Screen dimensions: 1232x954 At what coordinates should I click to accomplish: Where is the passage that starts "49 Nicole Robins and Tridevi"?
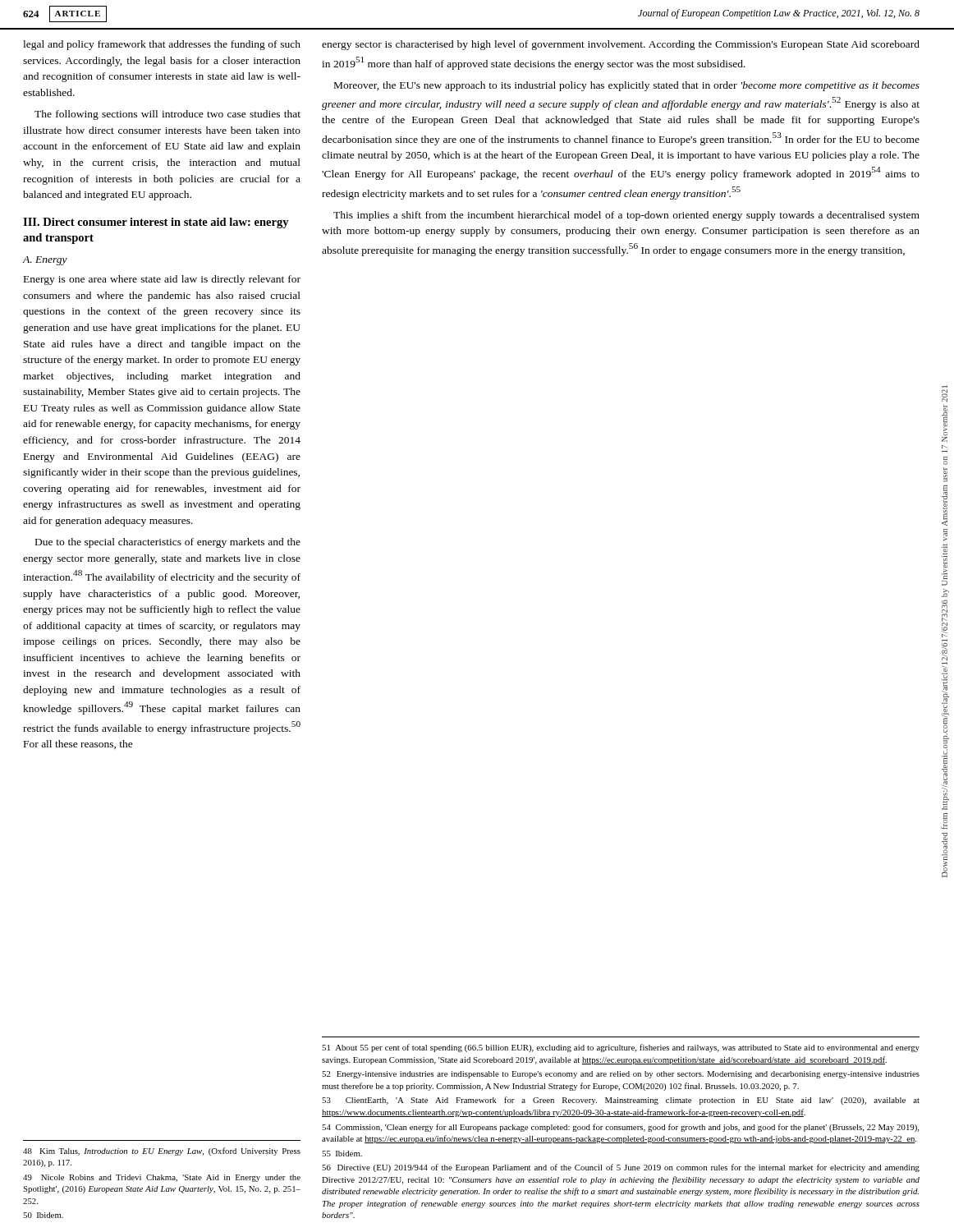162,1189
